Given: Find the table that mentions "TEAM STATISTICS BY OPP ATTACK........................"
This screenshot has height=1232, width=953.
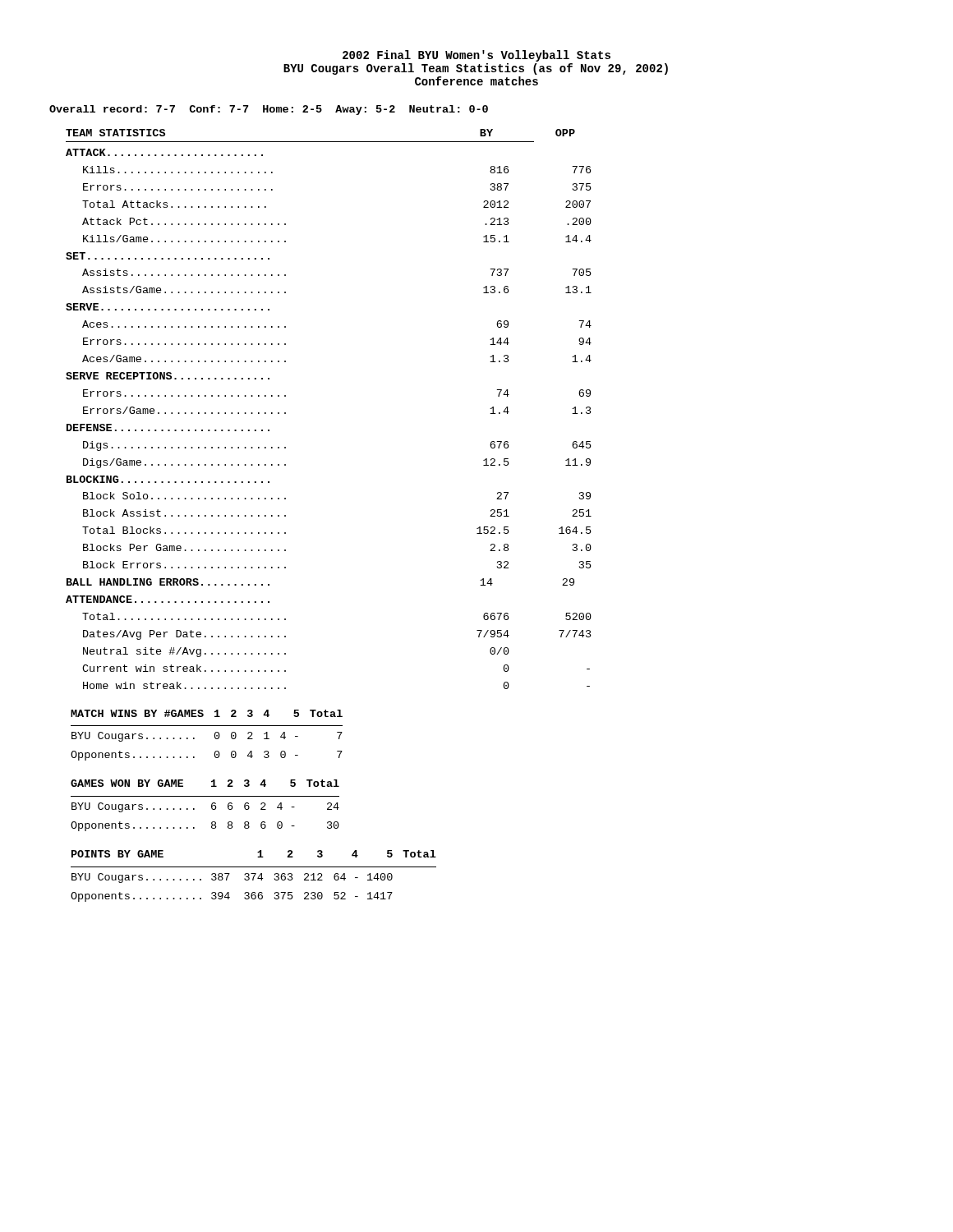Looking at the screenshot, I should pyautogui.click(x=509, y=411).
